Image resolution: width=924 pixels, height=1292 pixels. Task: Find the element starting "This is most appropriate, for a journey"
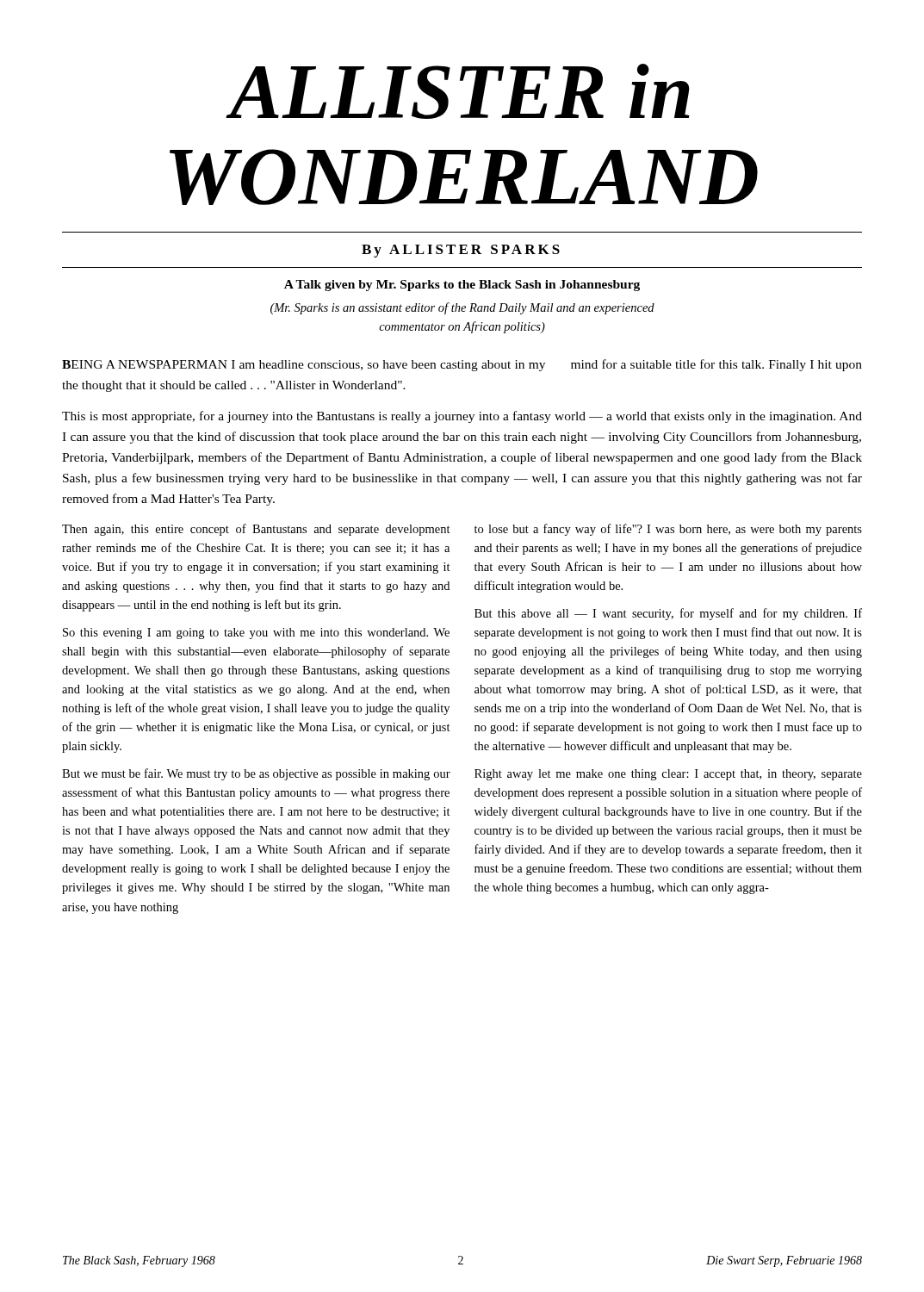(x=462, y=457)
